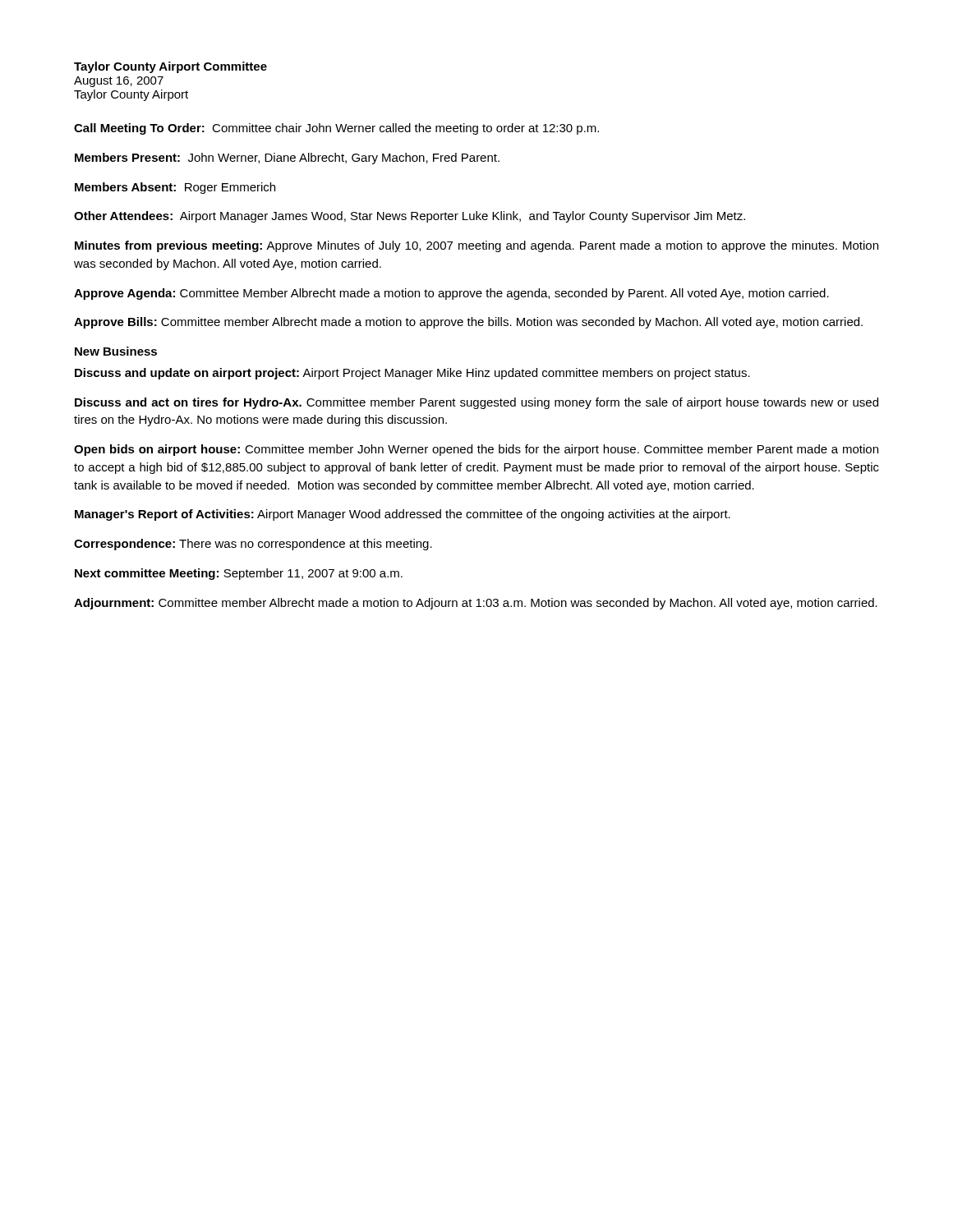Click on the block starting "Approve Bills: Committee member Albrecht"

469,322
